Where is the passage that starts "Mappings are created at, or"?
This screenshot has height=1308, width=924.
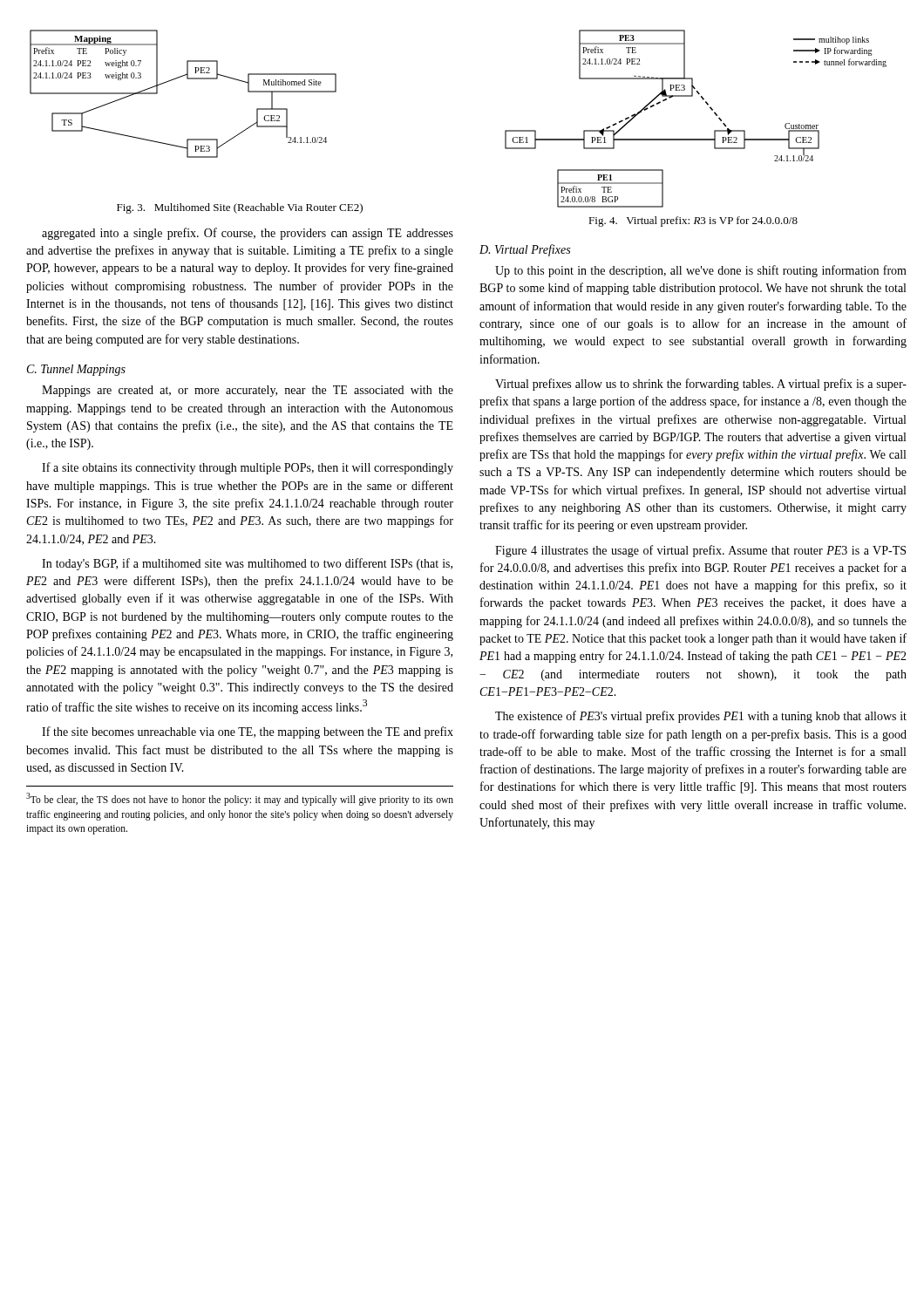[x=240, y=580]
